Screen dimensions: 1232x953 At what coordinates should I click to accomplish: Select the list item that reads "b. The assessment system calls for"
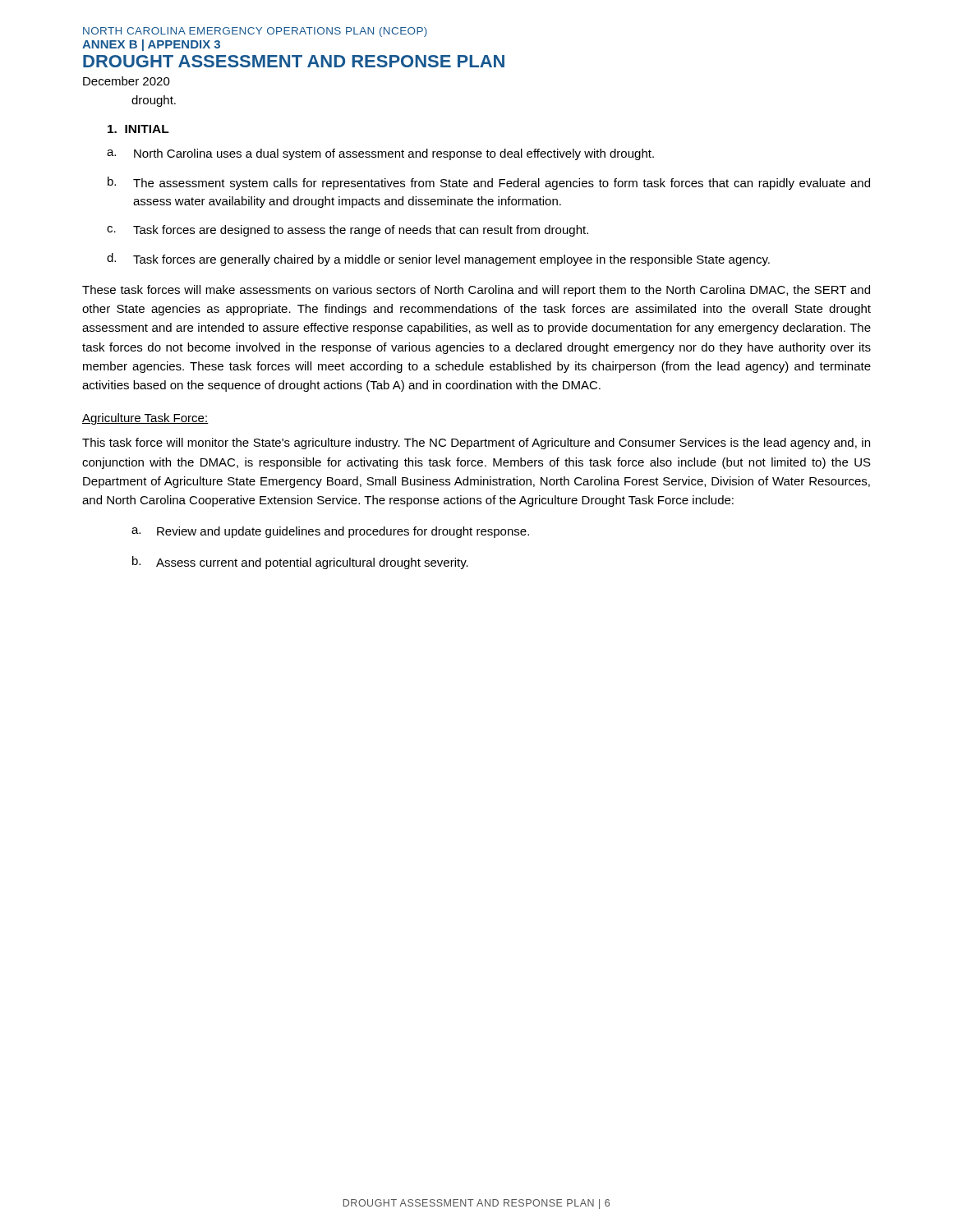pyautogui.click(x=489, y=192)
